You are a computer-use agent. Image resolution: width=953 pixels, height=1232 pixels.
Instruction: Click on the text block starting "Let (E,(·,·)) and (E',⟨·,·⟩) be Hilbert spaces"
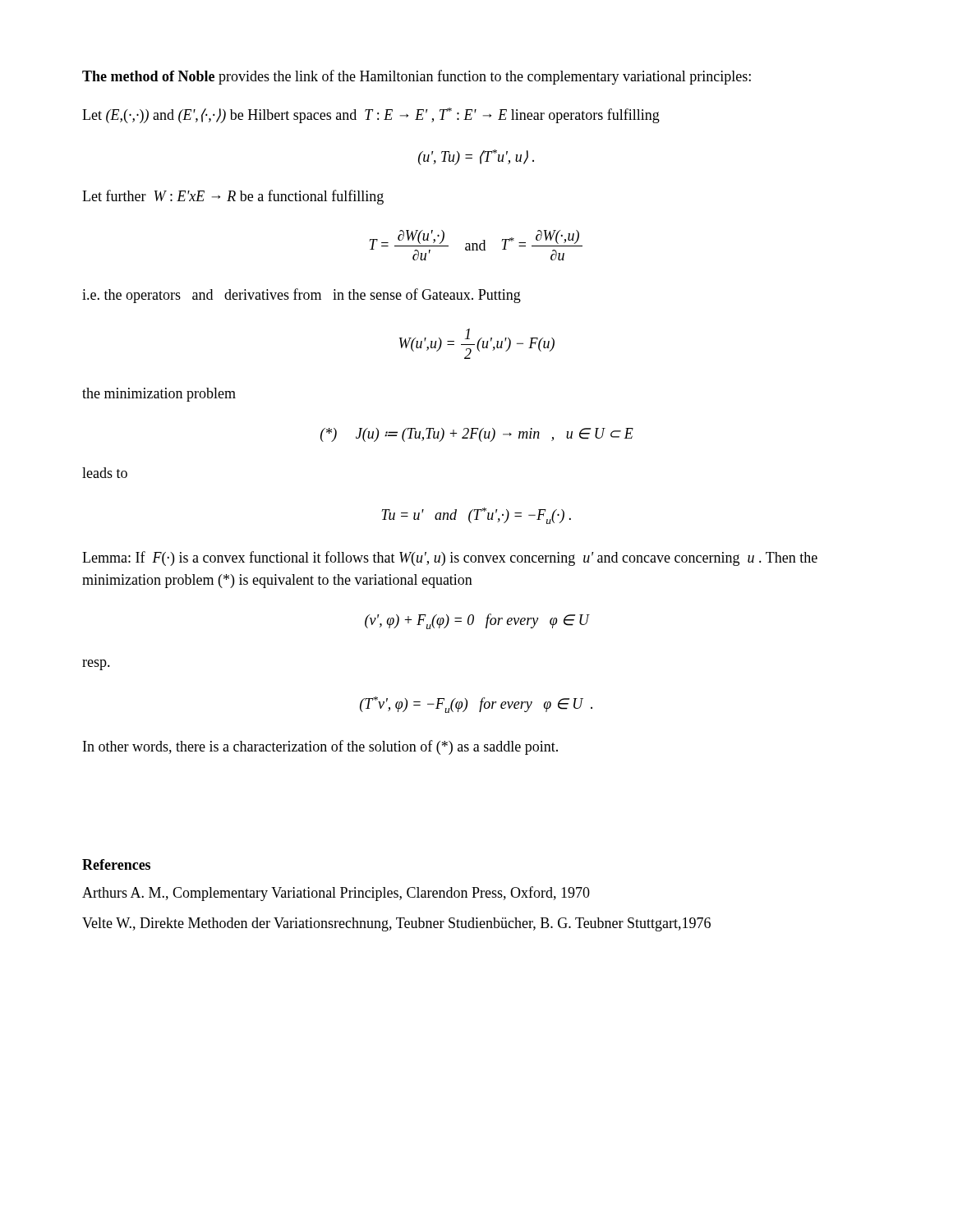371,114
